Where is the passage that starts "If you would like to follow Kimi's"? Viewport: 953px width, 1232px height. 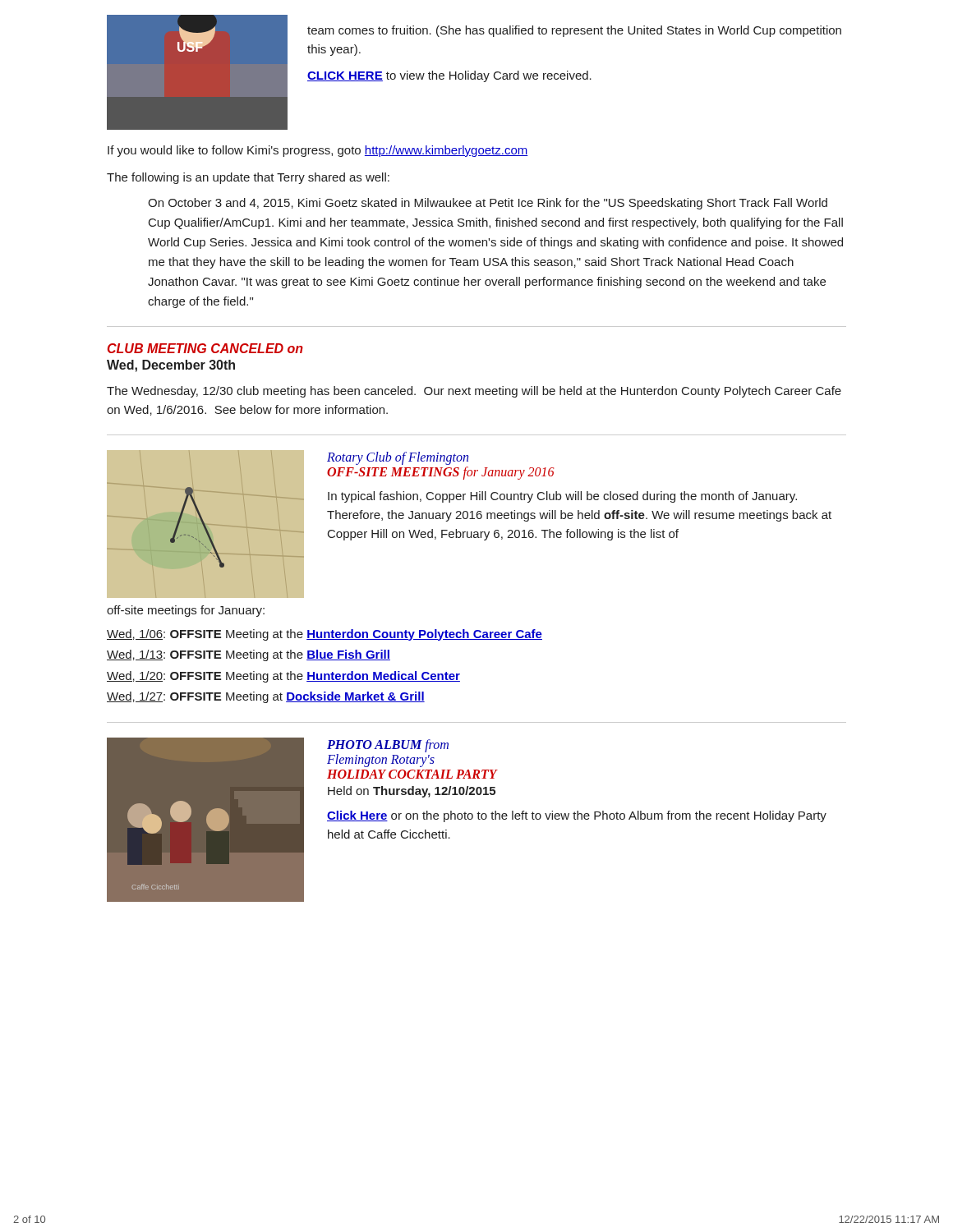317,150
